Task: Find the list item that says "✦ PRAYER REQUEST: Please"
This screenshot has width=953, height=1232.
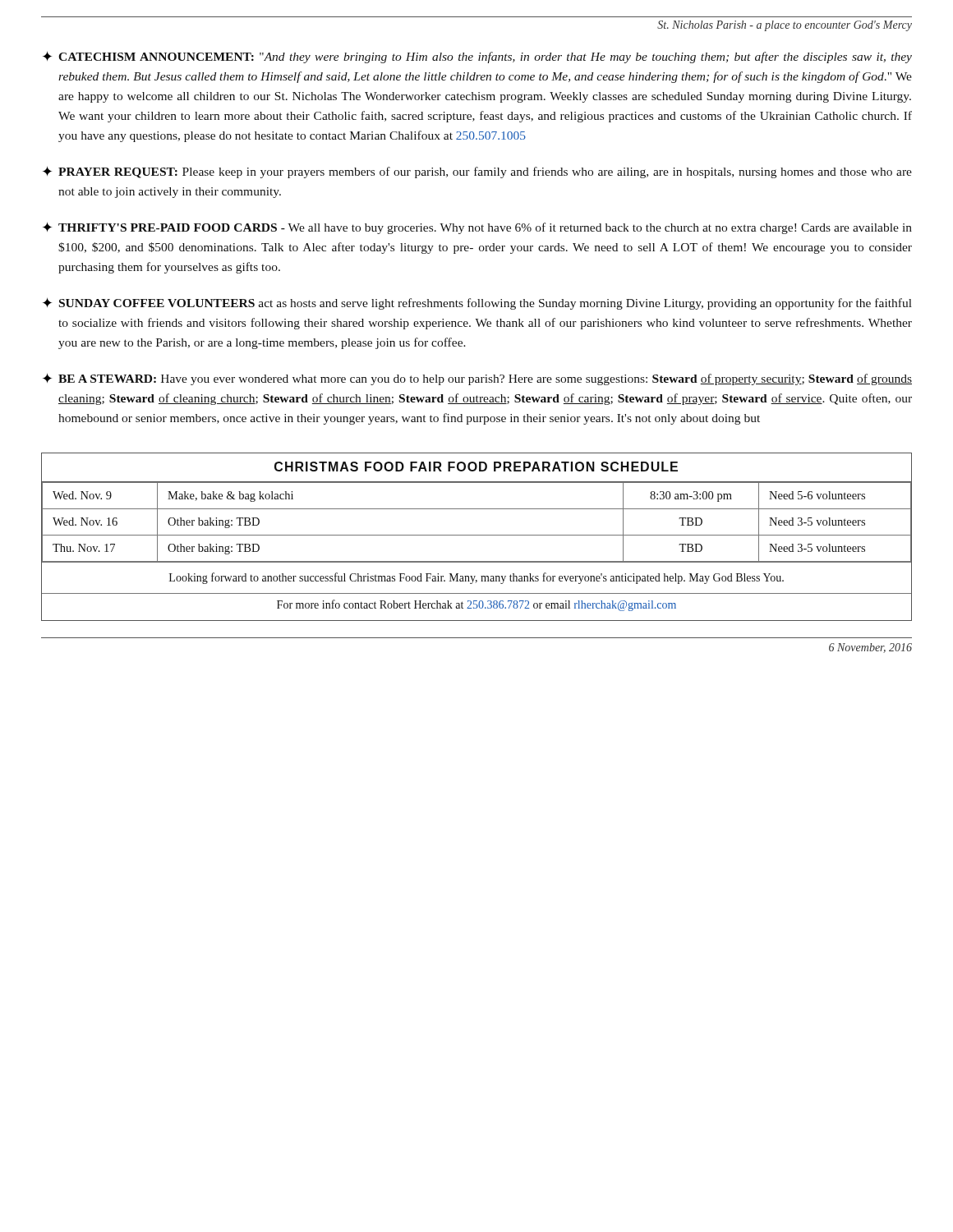Action: point(476,182)
